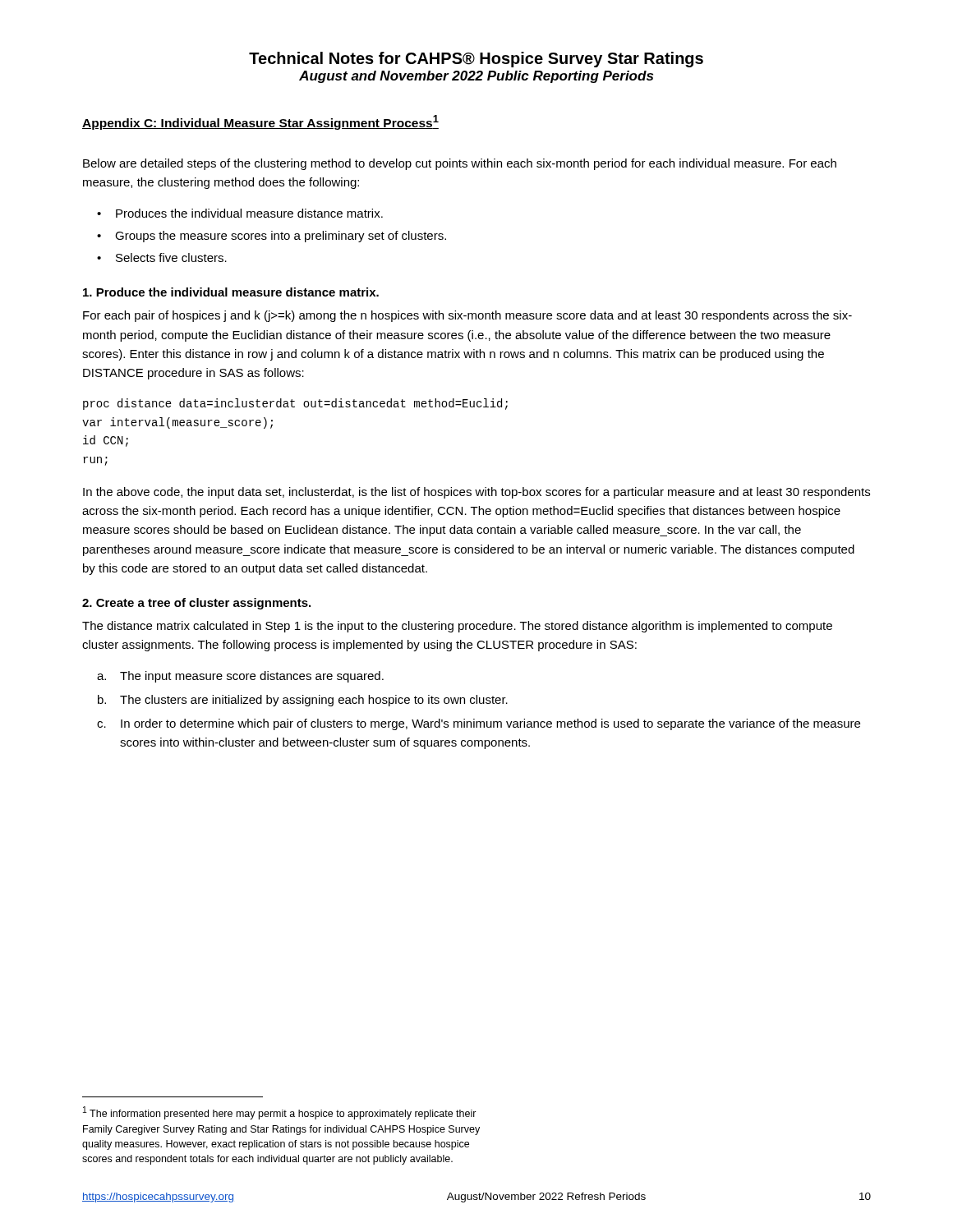Locate the element starting "1. Produce the individual"
The height and width of the screenshot is (1232, 953).
(x=231, y=292)
